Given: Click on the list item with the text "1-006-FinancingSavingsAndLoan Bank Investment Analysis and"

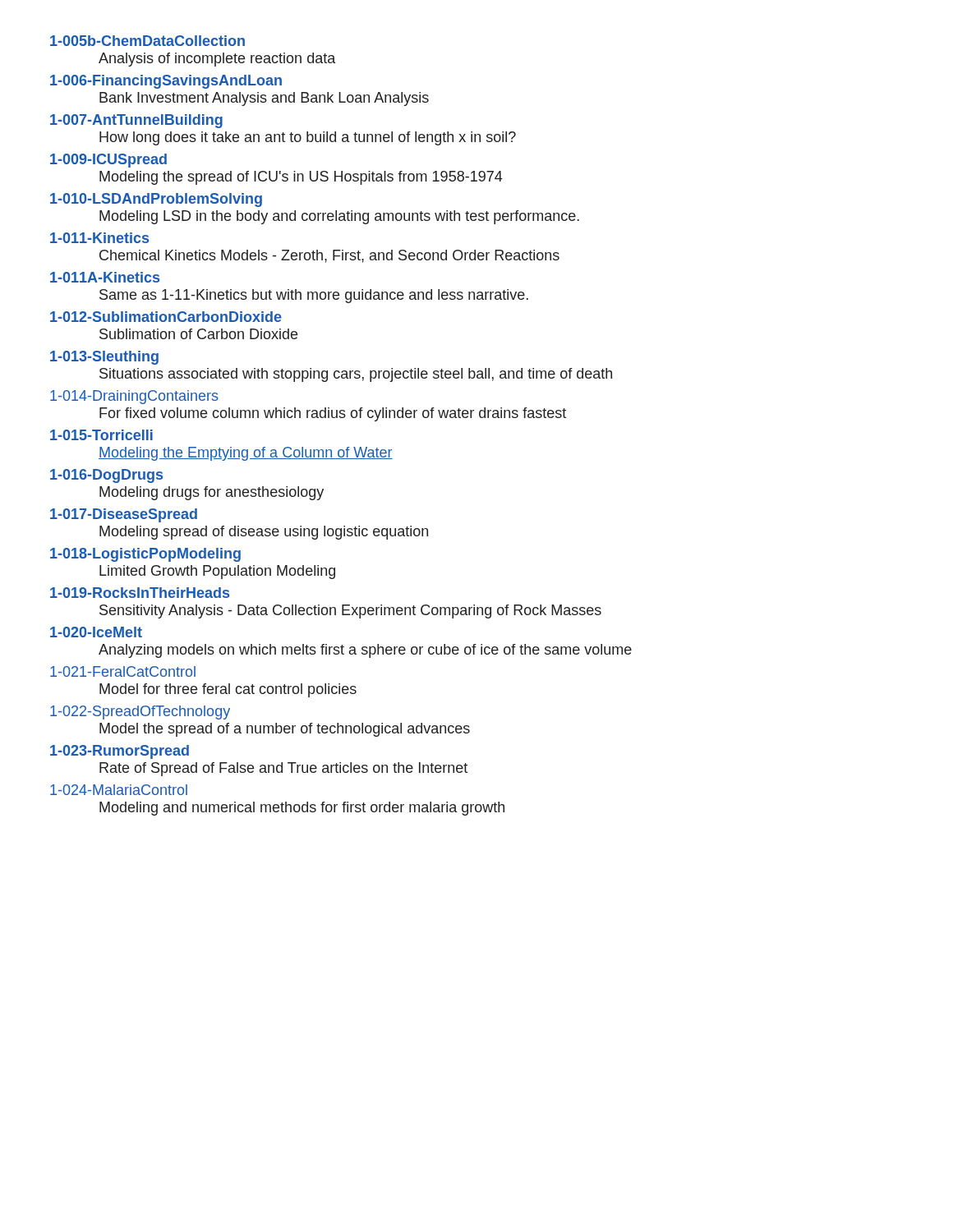Looking at the screenshot, I should pos(166,82).
